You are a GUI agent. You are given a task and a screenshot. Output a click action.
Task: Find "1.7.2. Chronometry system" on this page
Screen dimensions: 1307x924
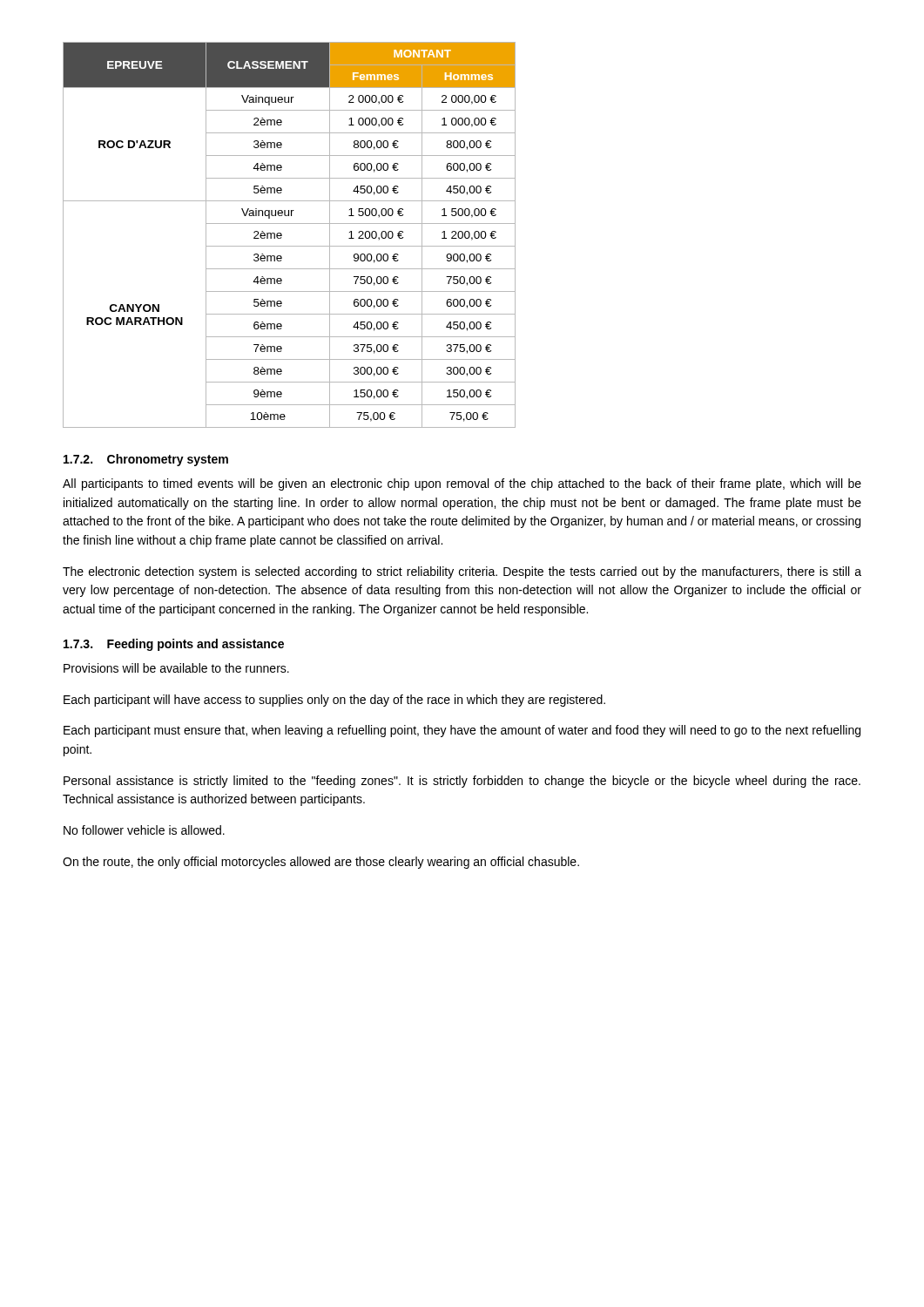tap(146, 459)
